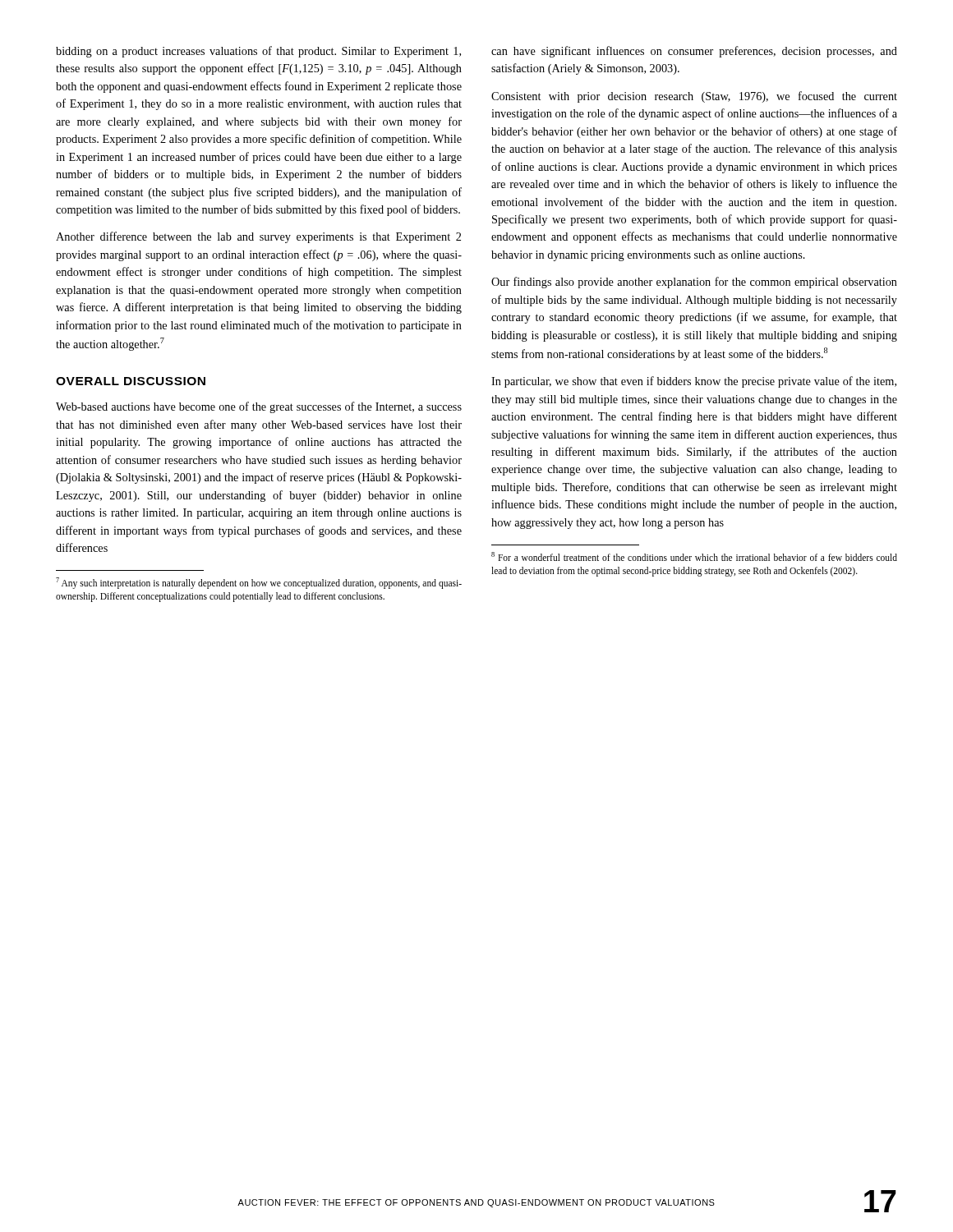Navigate to the text starting "In particular, we"
The height and width of the screenshot is (1232, 953).
pos(694,452)
